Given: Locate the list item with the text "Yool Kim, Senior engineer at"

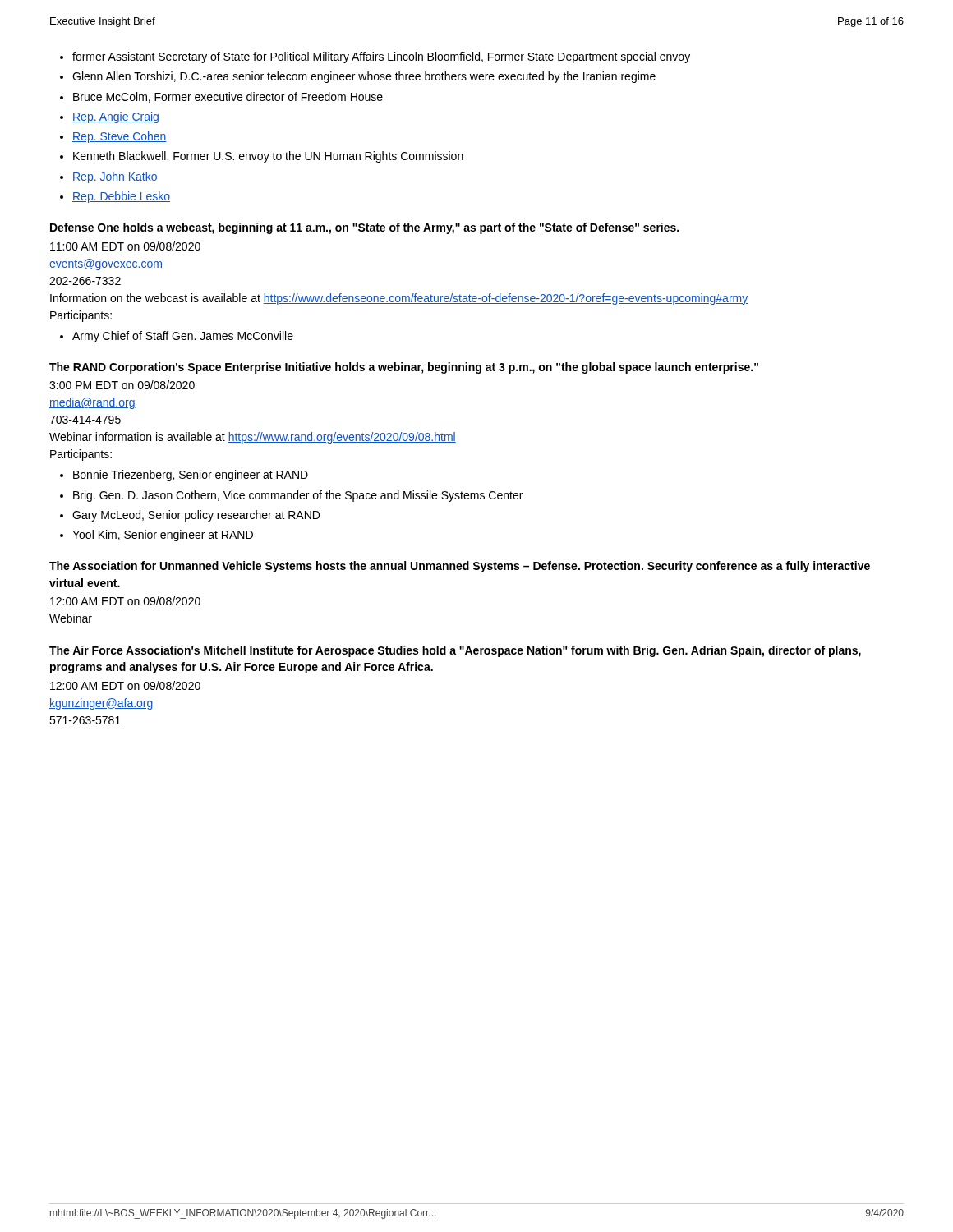Looking at the screenshot, I should (x=163, y=535).
